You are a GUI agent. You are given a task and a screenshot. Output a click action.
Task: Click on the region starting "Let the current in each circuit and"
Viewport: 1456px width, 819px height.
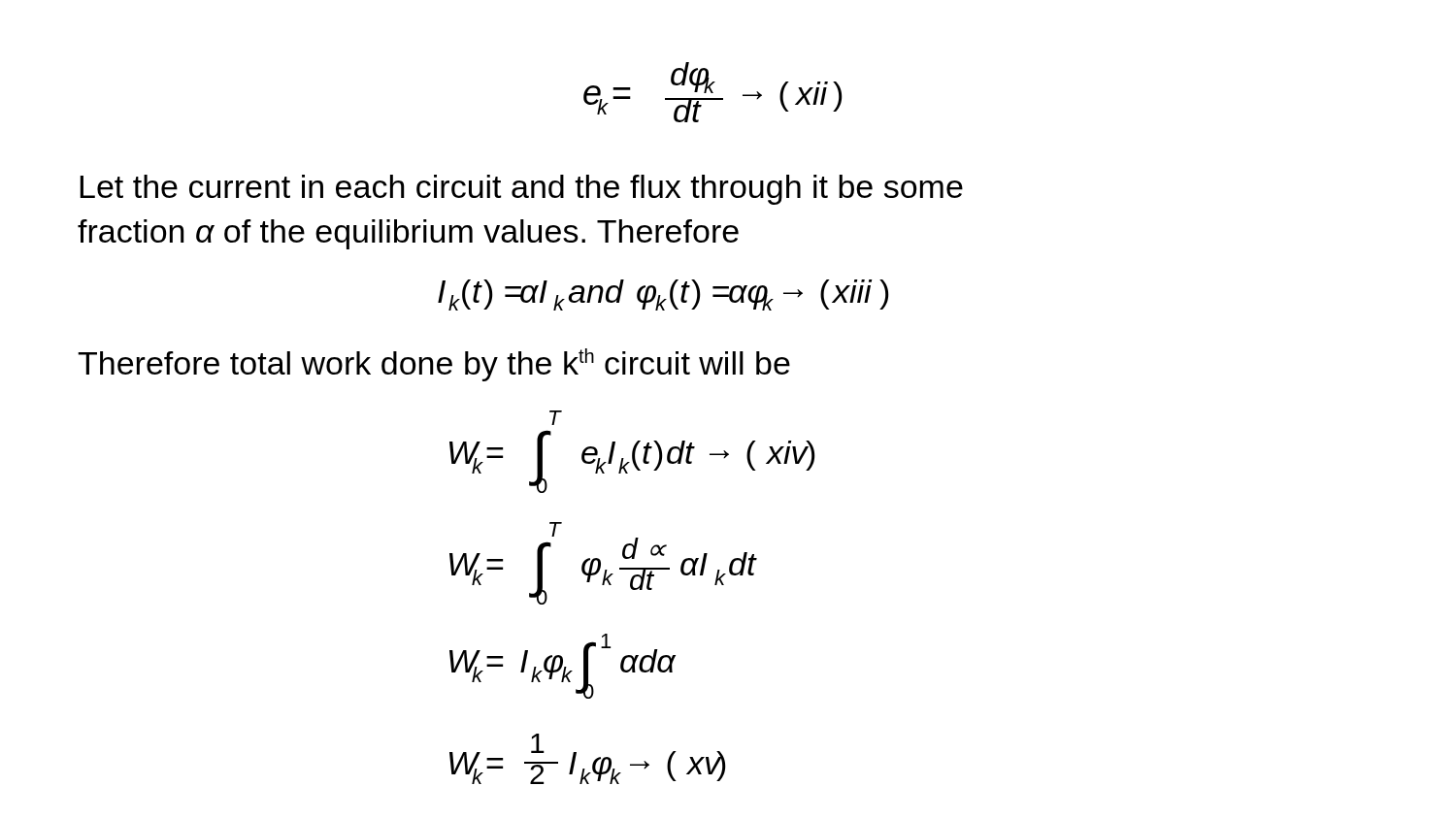[x=521, y=209]
